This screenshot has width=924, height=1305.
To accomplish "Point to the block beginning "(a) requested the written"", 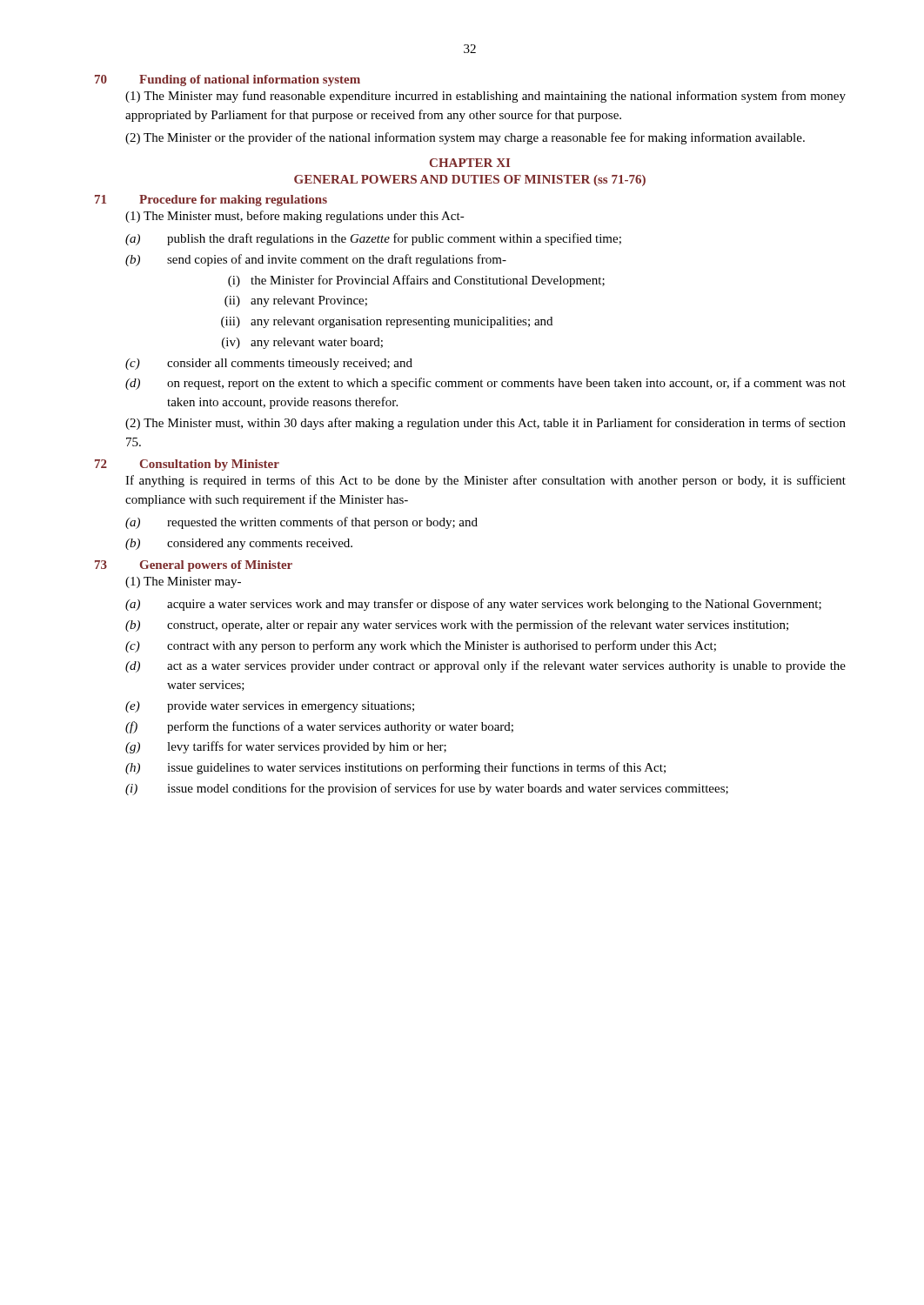I will [486, 523].
